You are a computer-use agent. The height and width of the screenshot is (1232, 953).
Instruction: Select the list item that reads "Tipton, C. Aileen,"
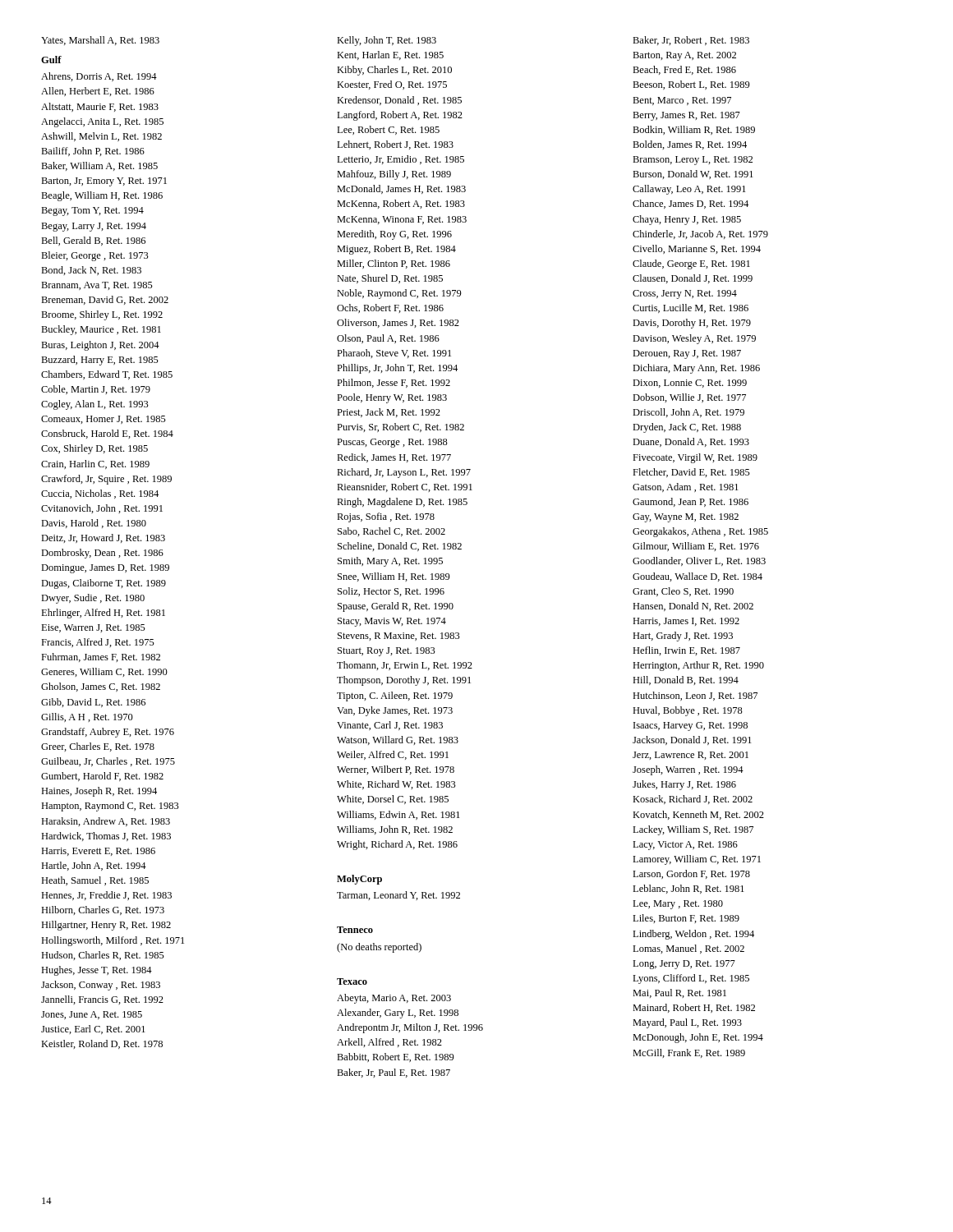pyautogui.click(x=395, y=695)
